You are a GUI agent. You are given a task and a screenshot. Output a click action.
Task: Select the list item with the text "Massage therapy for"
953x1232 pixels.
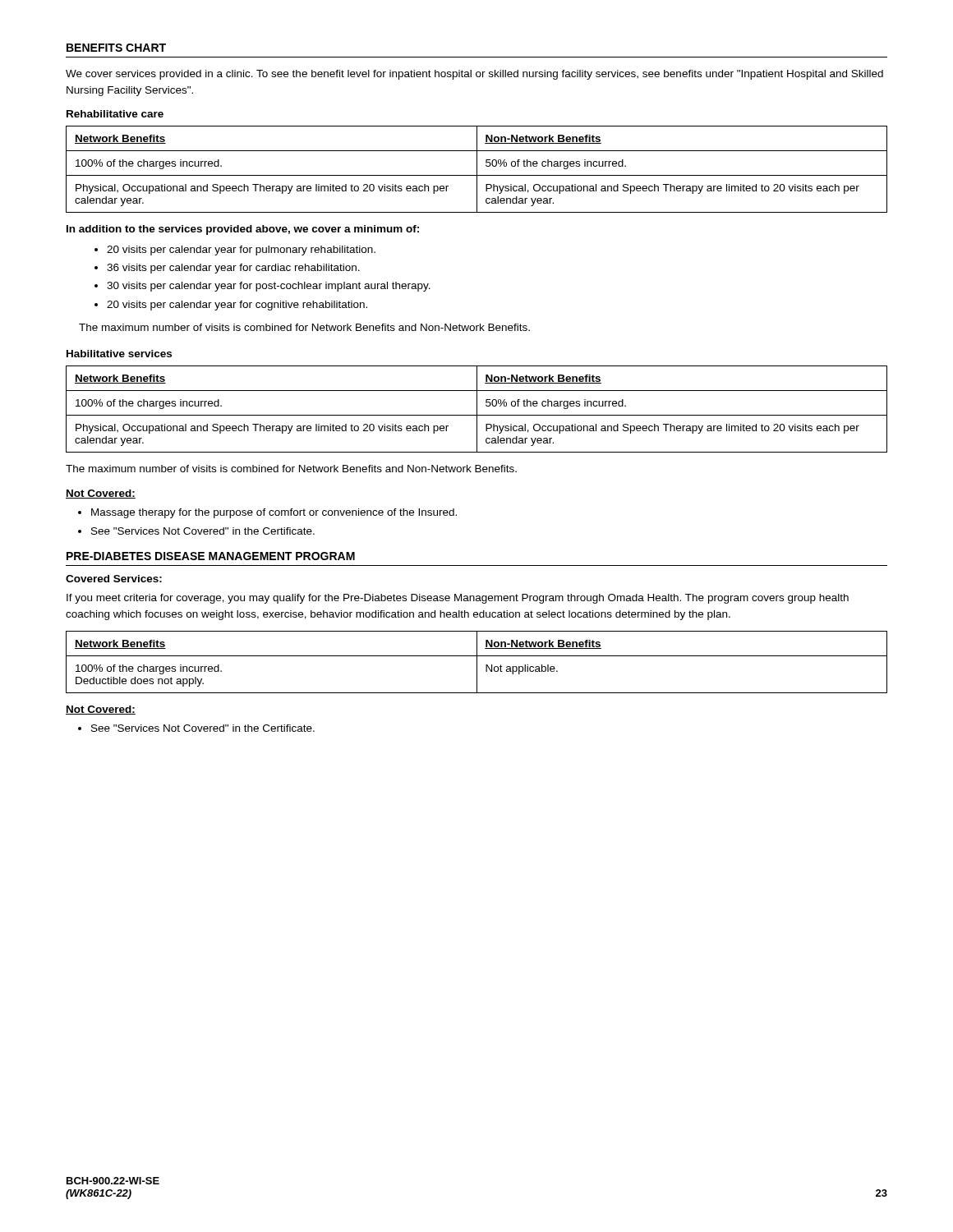(274, 512)
